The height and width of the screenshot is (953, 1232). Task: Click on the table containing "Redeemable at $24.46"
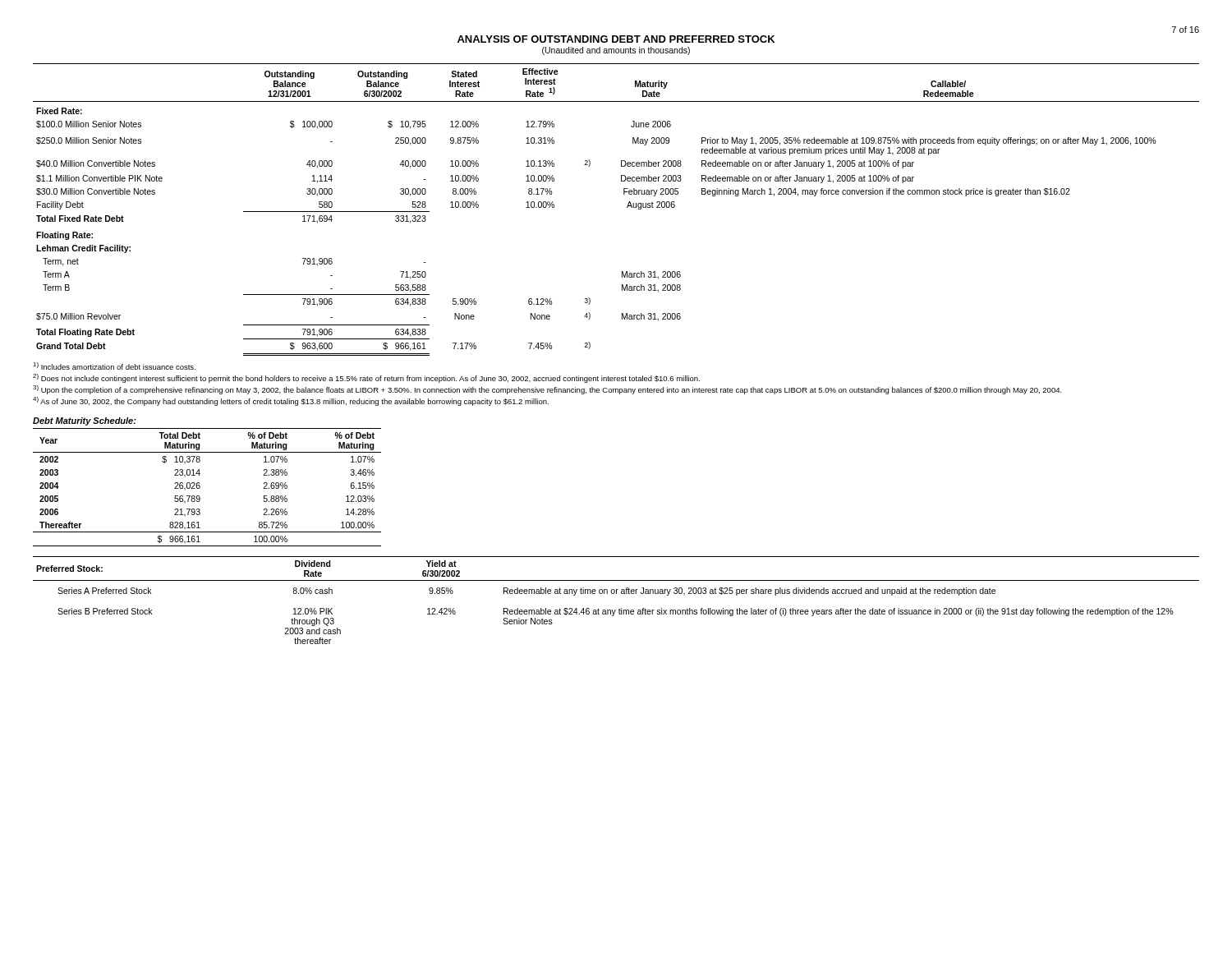pyautogui.click(x=616, y=602)
